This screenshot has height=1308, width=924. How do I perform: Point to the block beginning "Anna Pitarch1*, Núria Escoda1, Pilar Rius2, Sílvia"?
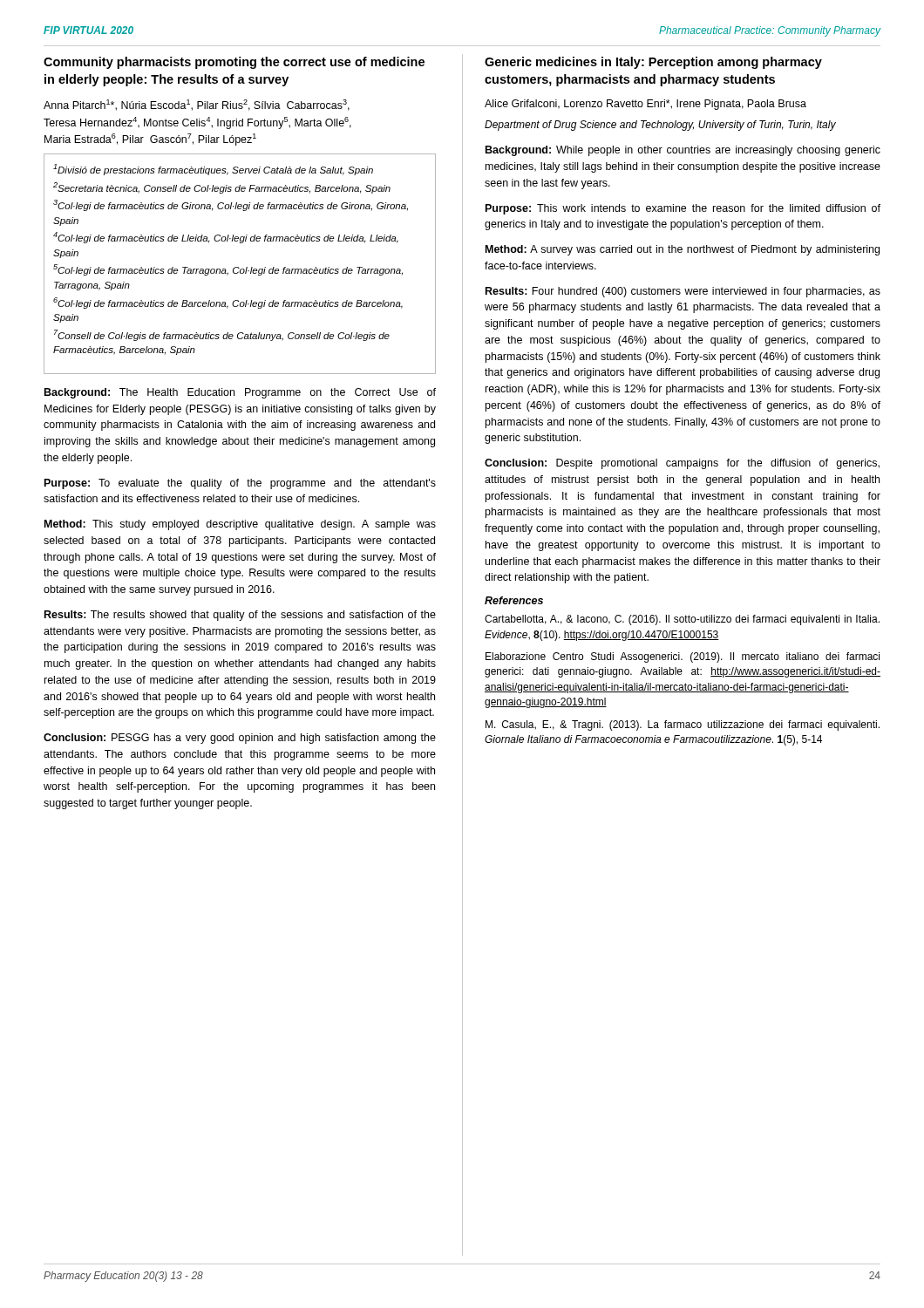pos(198,122)
